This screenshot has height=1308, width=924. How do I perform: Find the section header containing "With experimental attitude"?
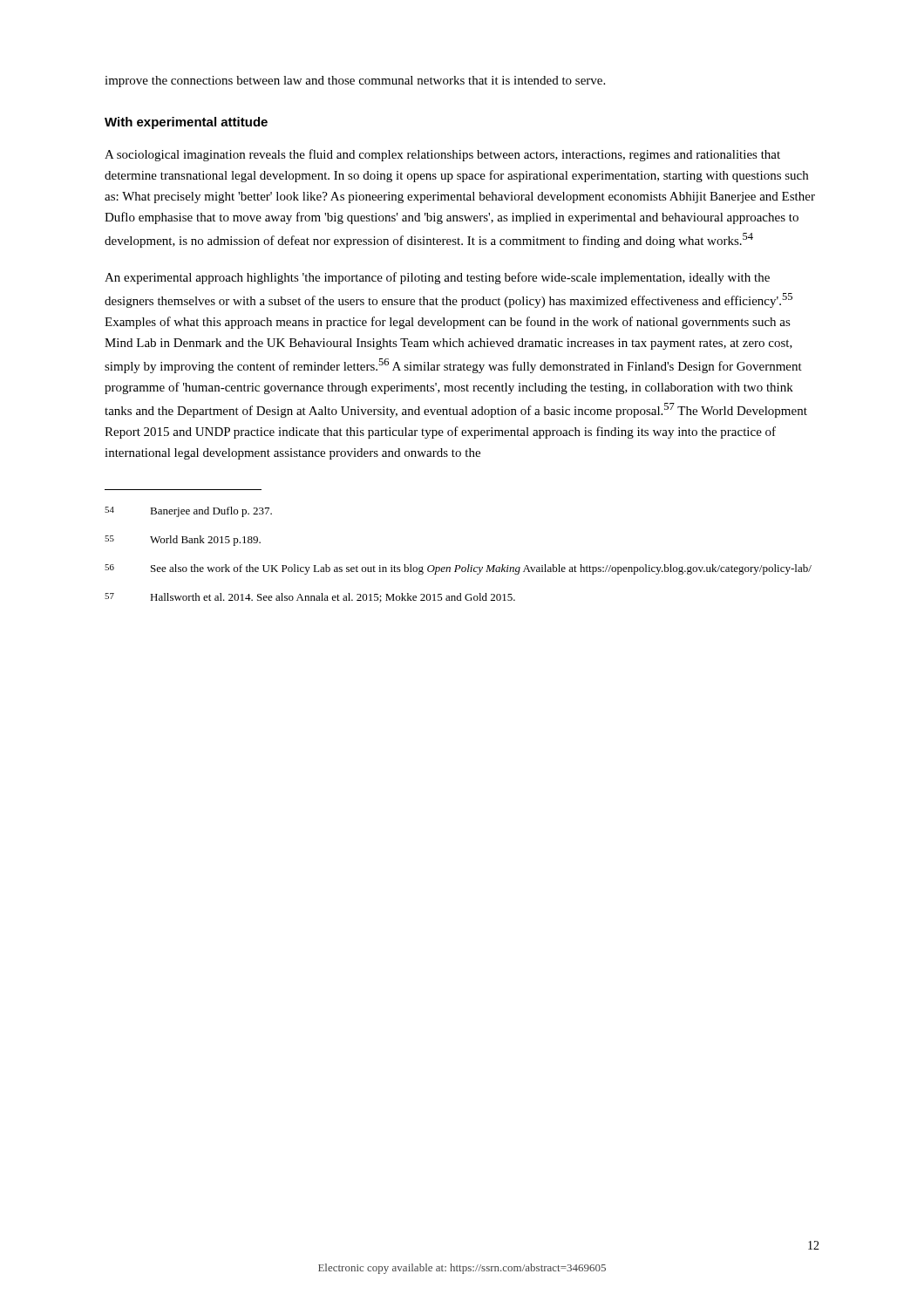click(x=186, y=122)
